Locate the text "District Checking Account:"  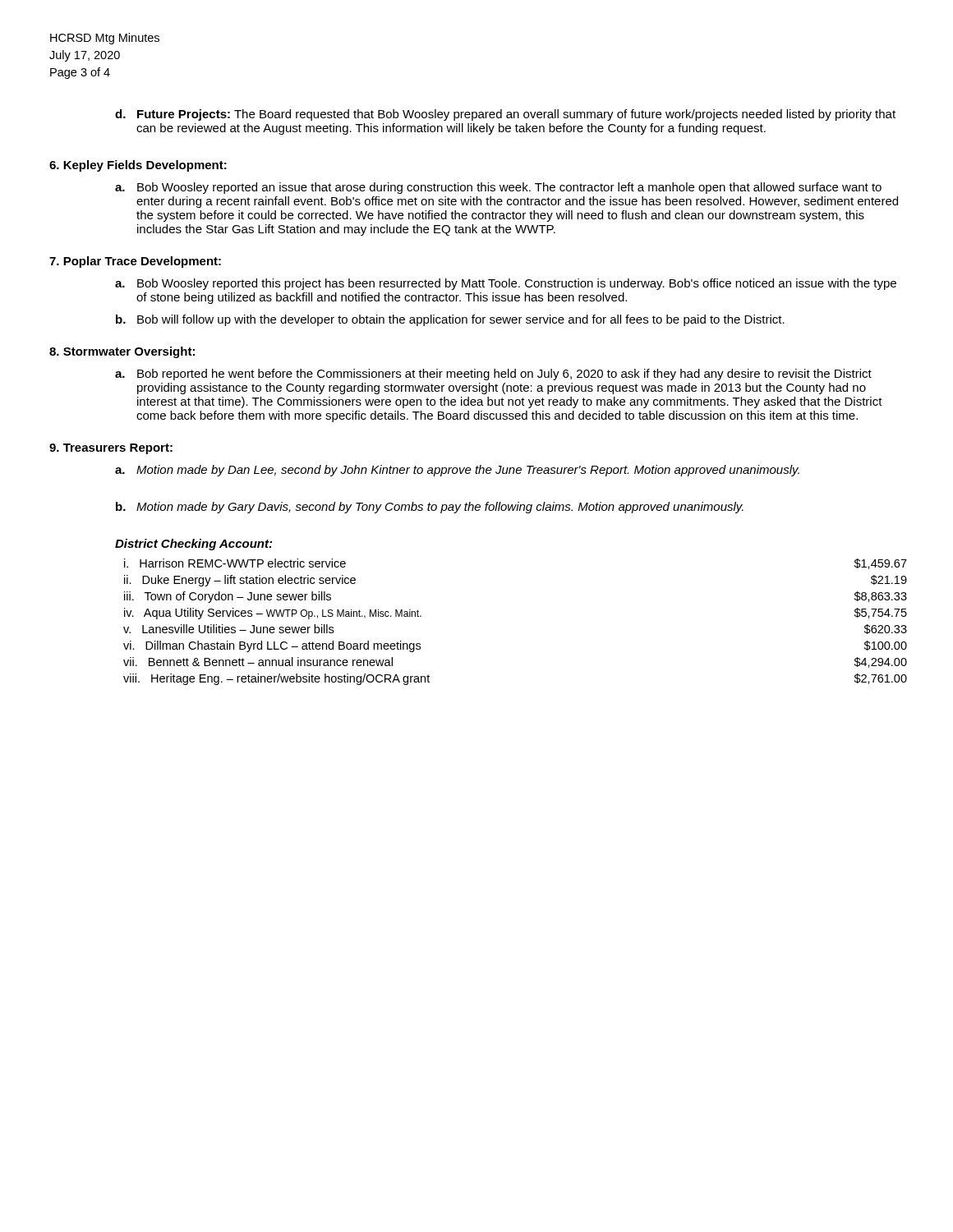coord(194,543)
